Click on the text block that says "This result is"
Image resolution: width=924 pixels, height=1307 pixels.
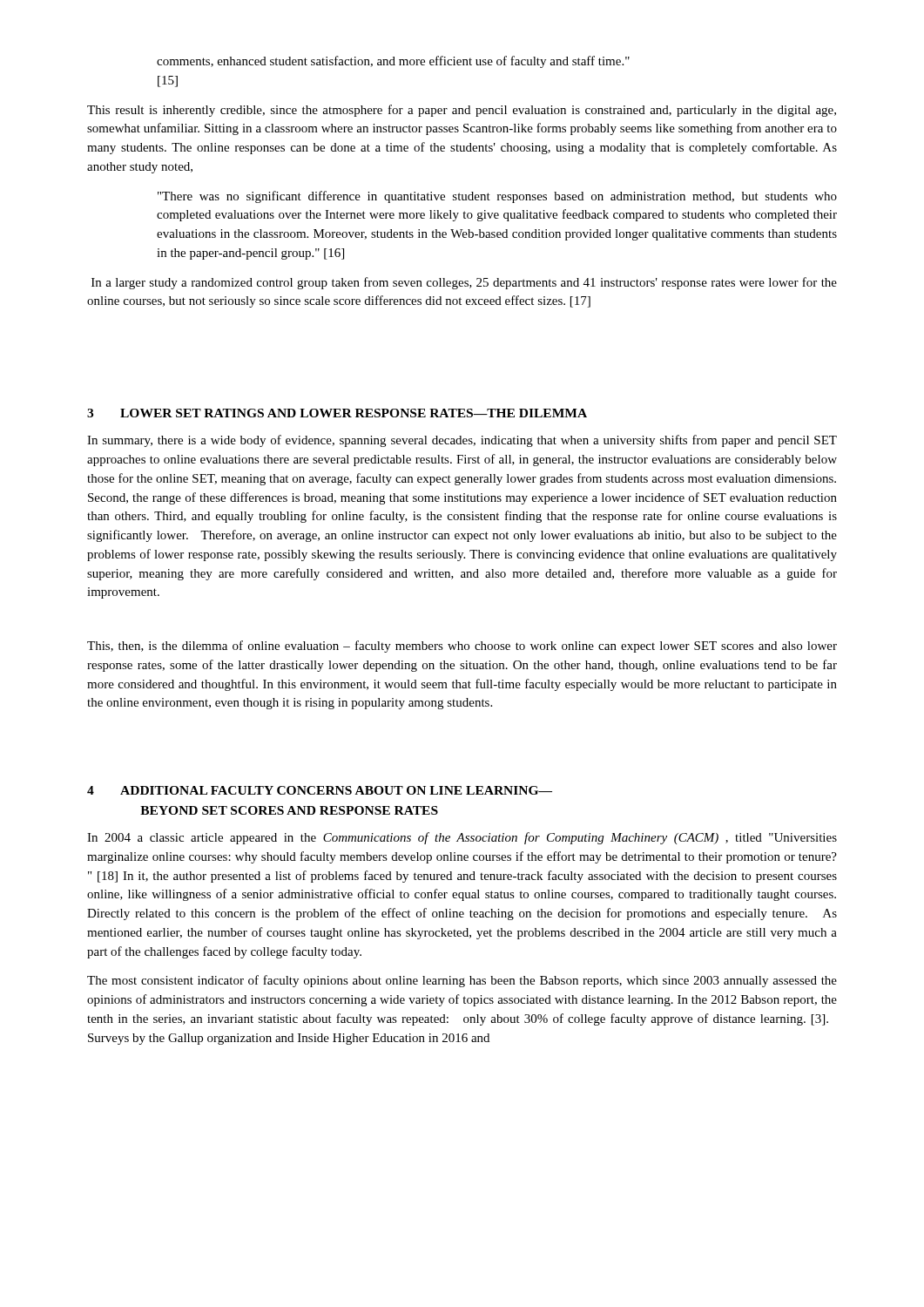tap(462, 138)
